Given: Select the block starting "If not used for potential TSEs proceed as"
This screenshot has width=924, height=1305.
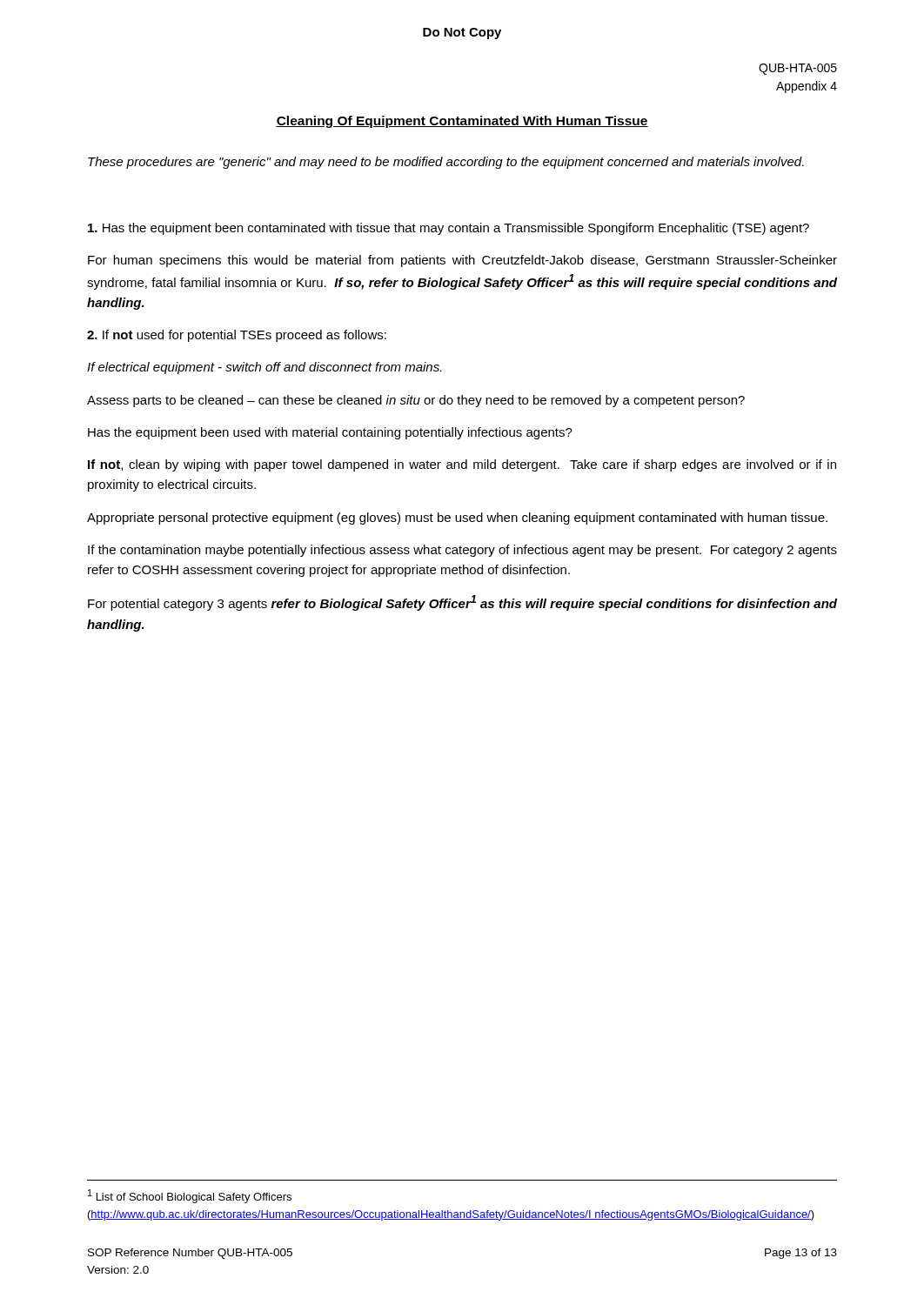Looking at the screenshot, I should (x=237, y=335).
